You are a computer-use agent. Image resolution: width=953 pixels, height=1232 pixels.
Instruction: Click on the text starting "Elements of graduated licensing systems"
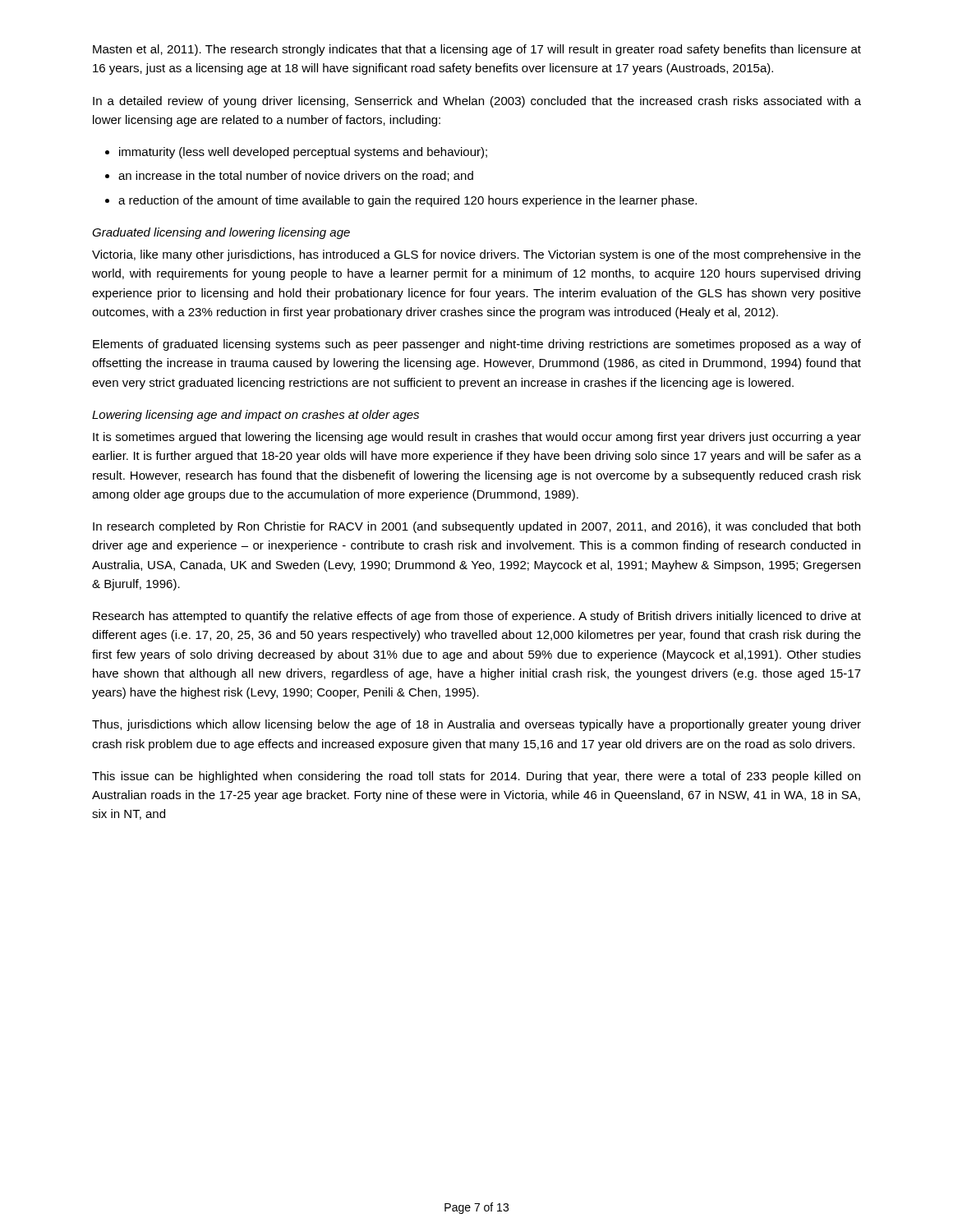click(x=476, y=363)
